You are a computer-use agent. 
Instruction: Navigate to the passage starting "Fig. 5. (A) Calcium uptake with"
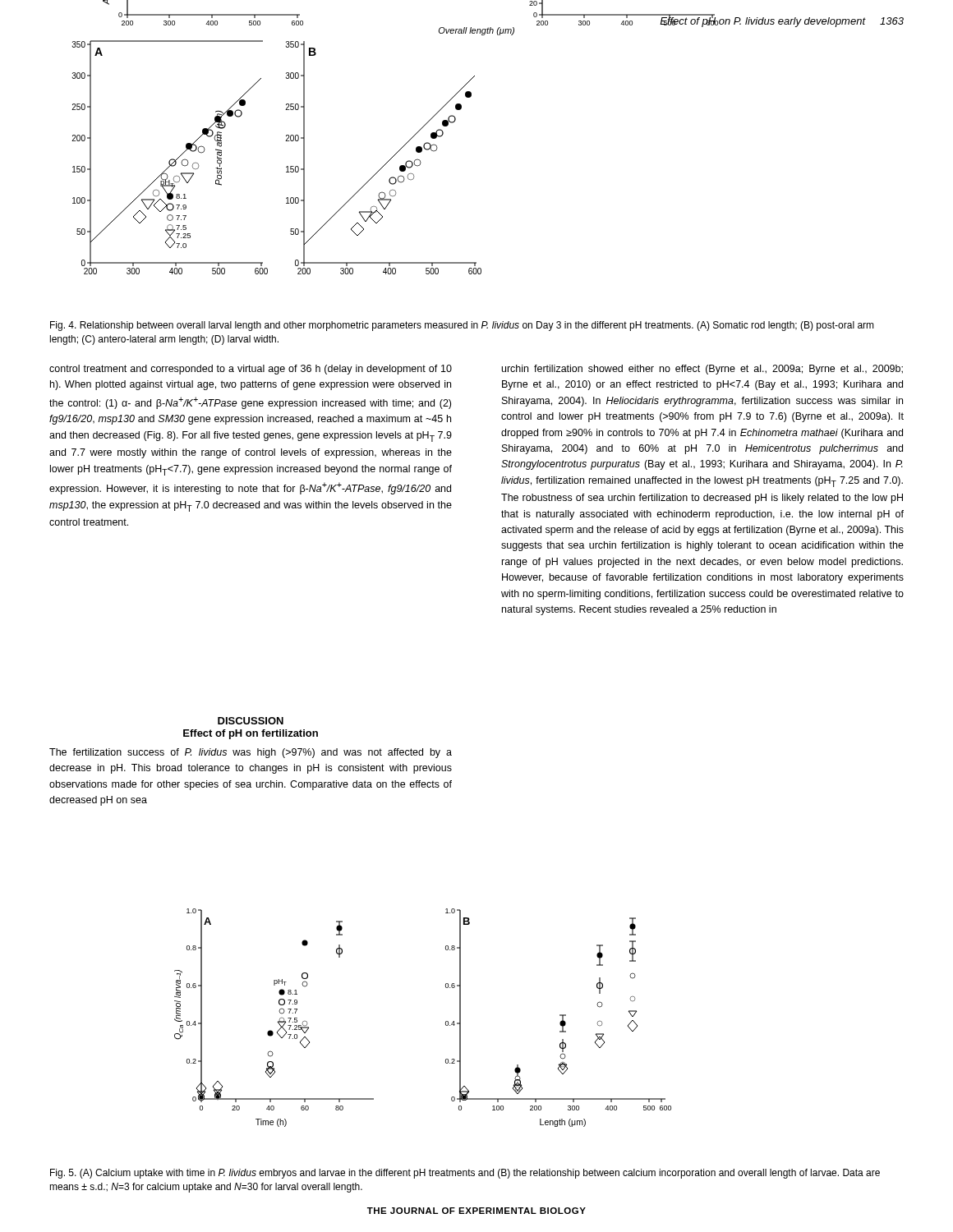point(465,1180)
